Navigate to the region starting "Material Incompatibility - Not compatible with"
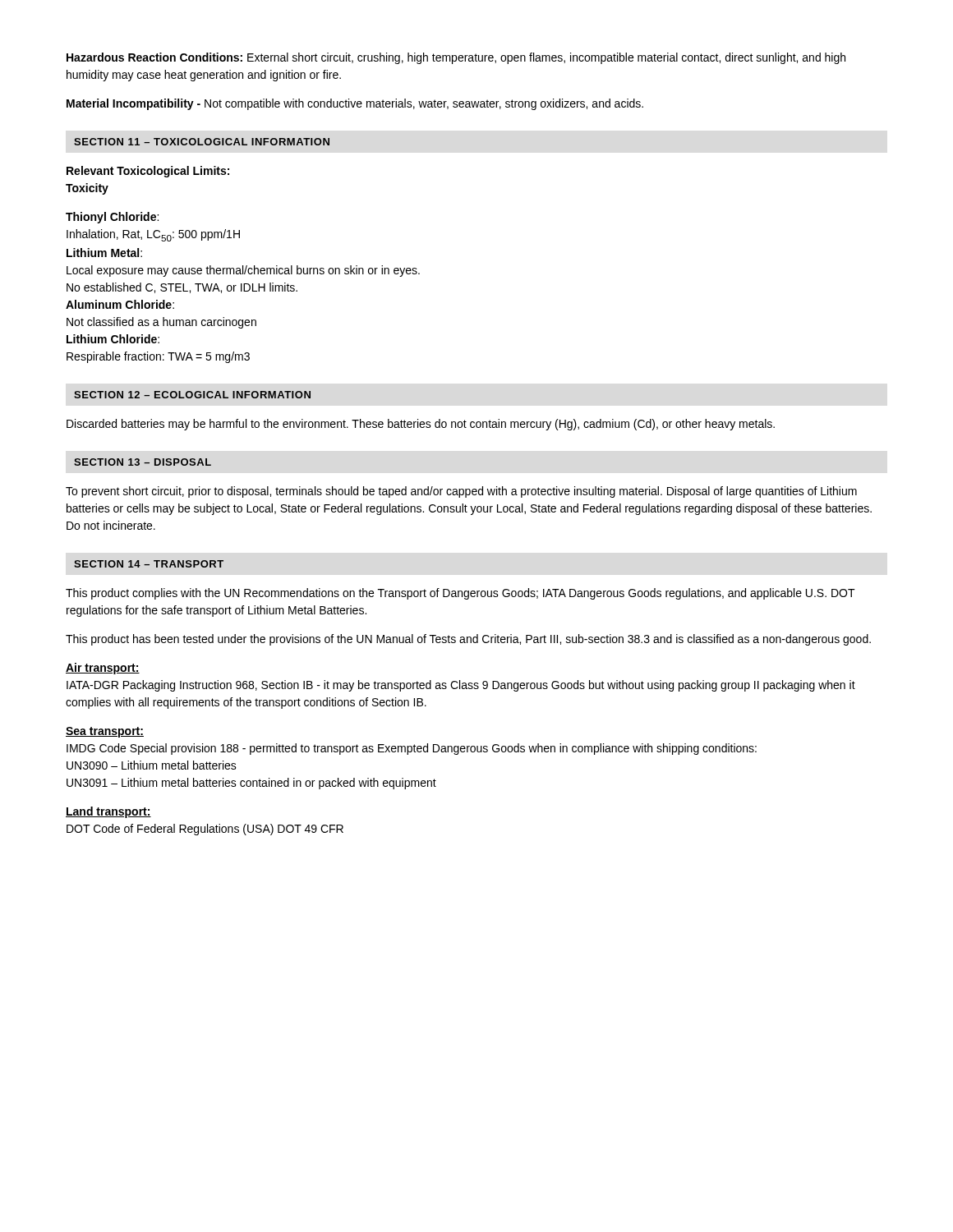 coord(355,103)
